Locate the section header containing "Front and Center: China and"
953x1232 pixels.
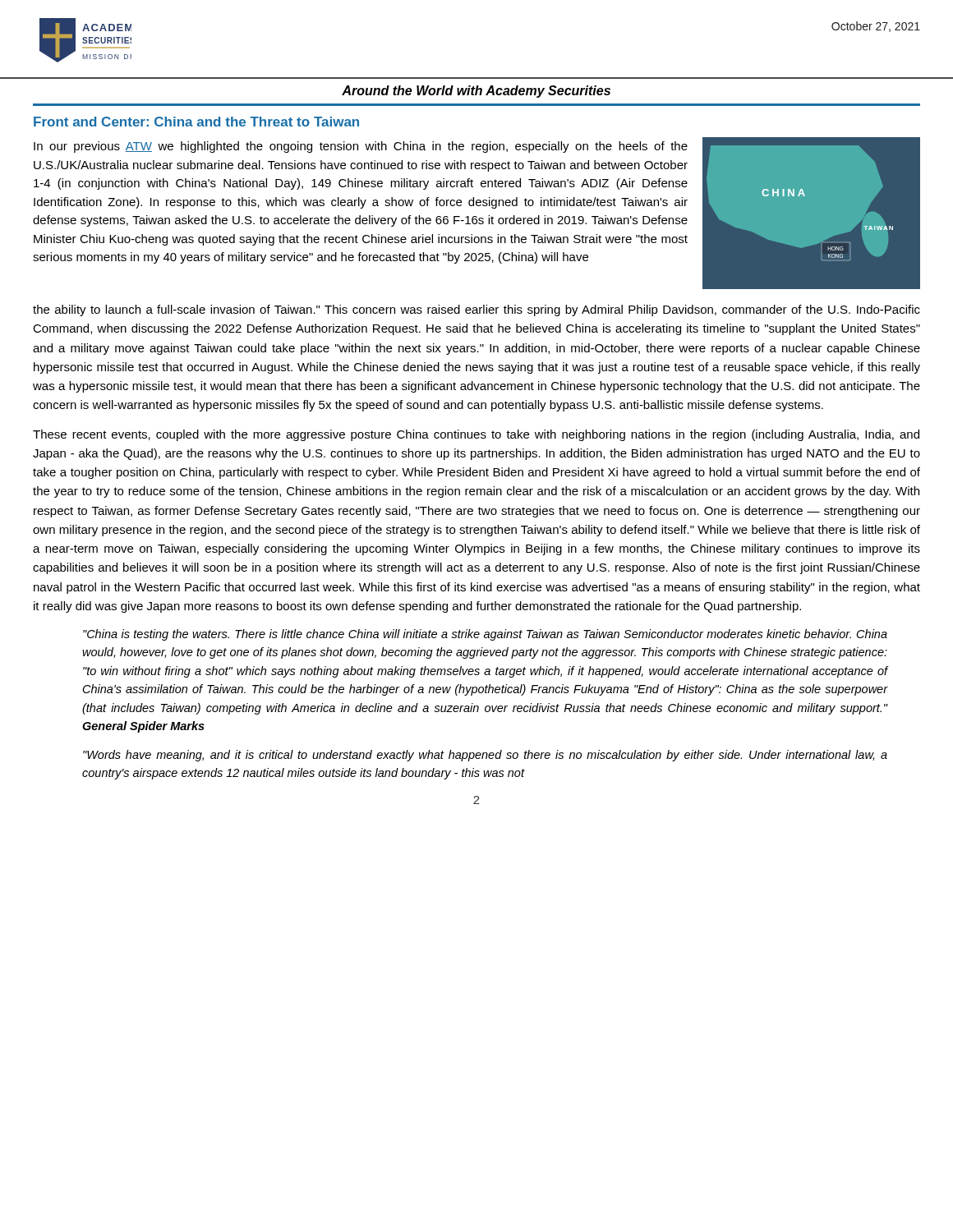(x=196, y=122)
